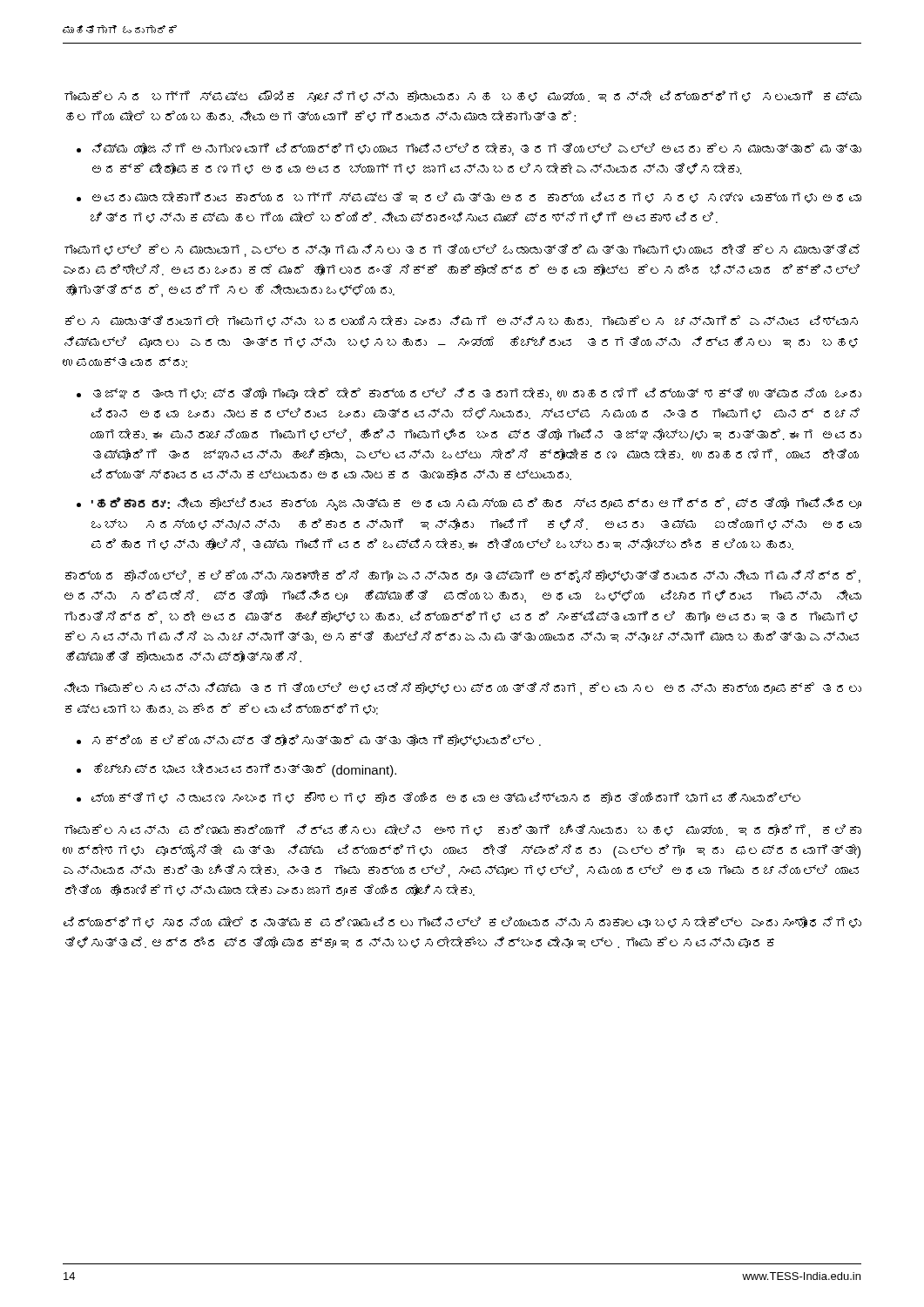Select the region starting "ವ್ಯಕ್ತಿಗಳ ನಡುವಣ ಸಂಬಂಧಗಳ"

(448, 799)
